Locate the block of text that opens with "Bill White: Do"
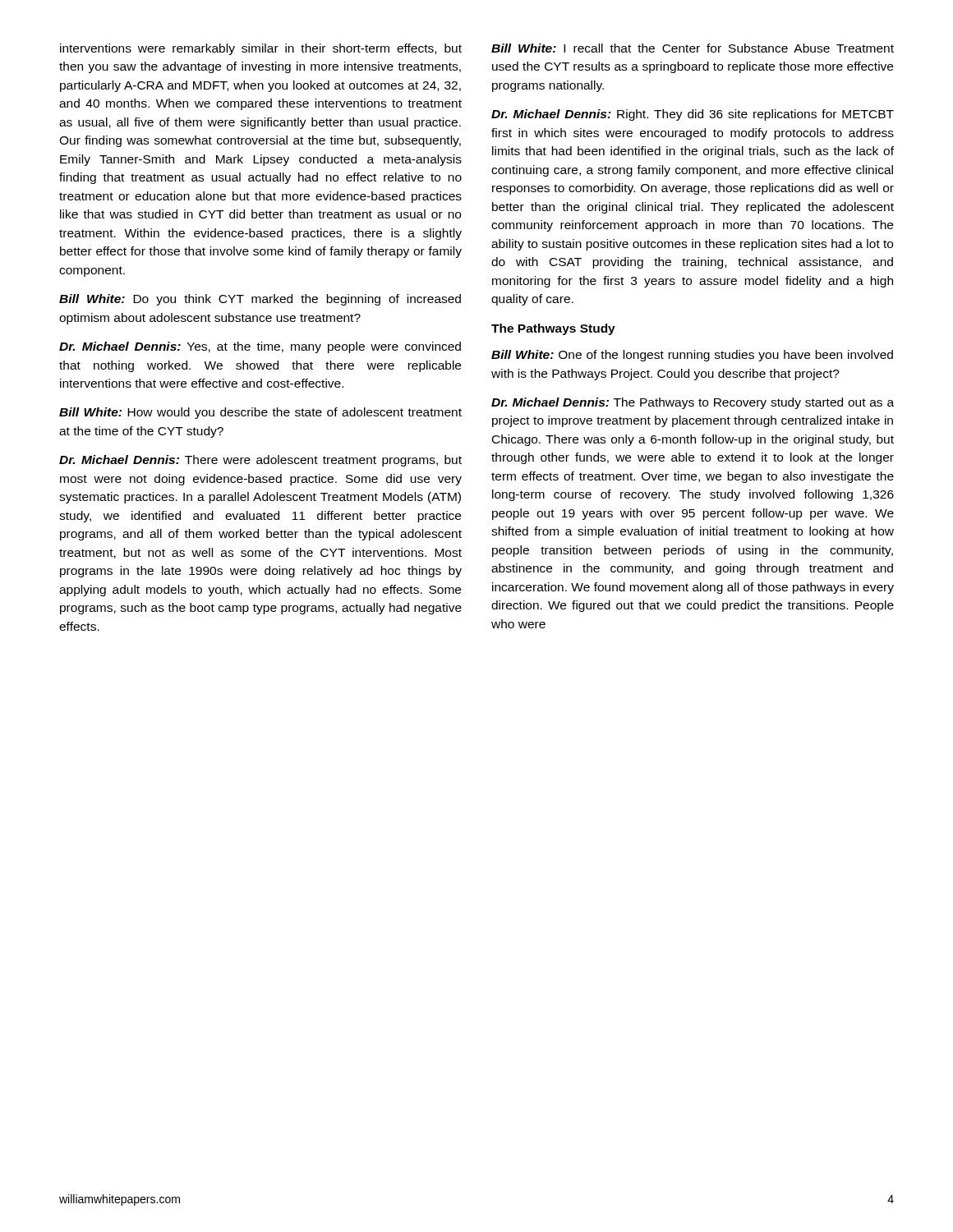The height and width of the screenshot is (1232, 953). pyautogui.click(x=260, y=308)
